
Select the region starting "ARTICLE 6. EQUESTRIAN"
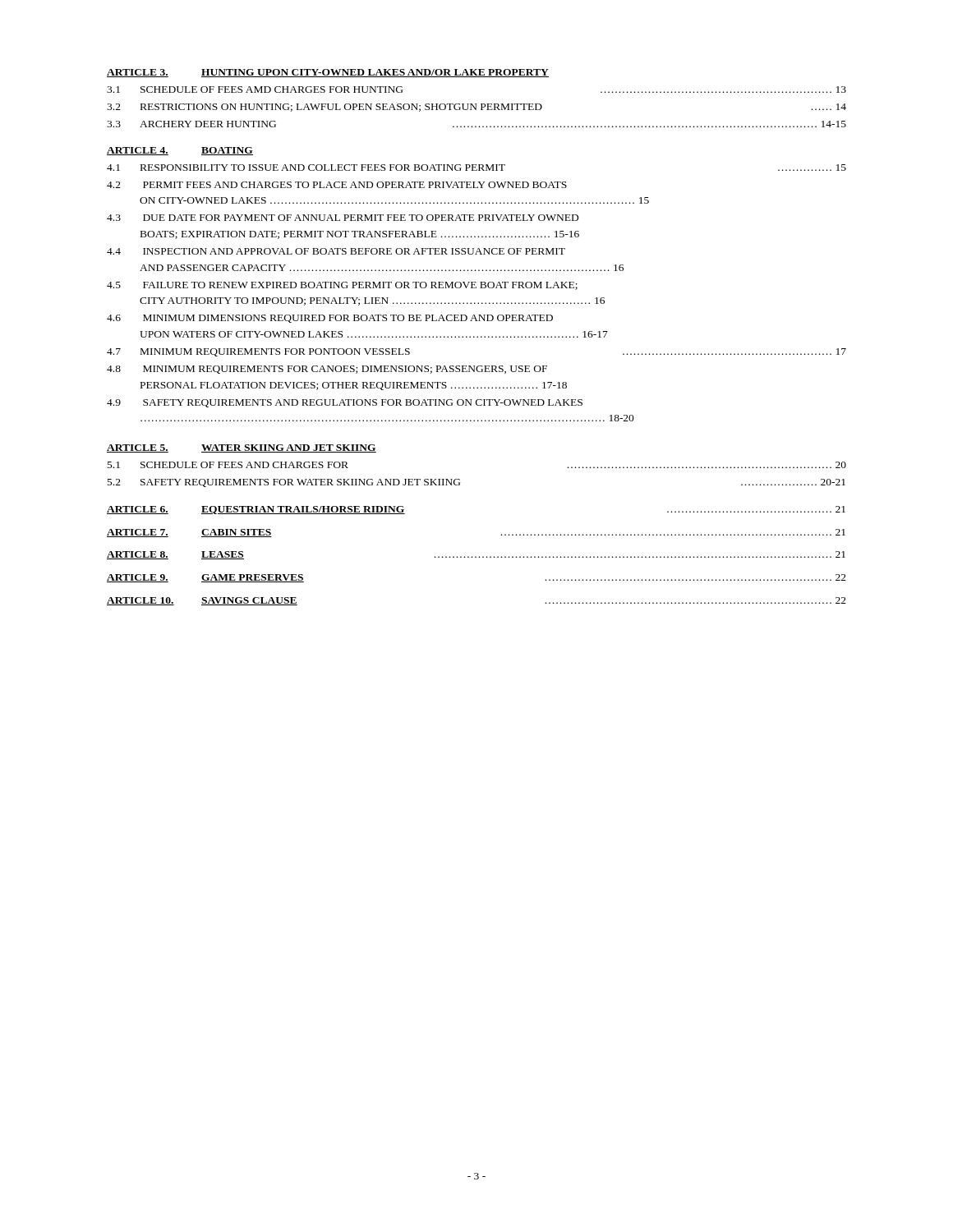(137, 510)
